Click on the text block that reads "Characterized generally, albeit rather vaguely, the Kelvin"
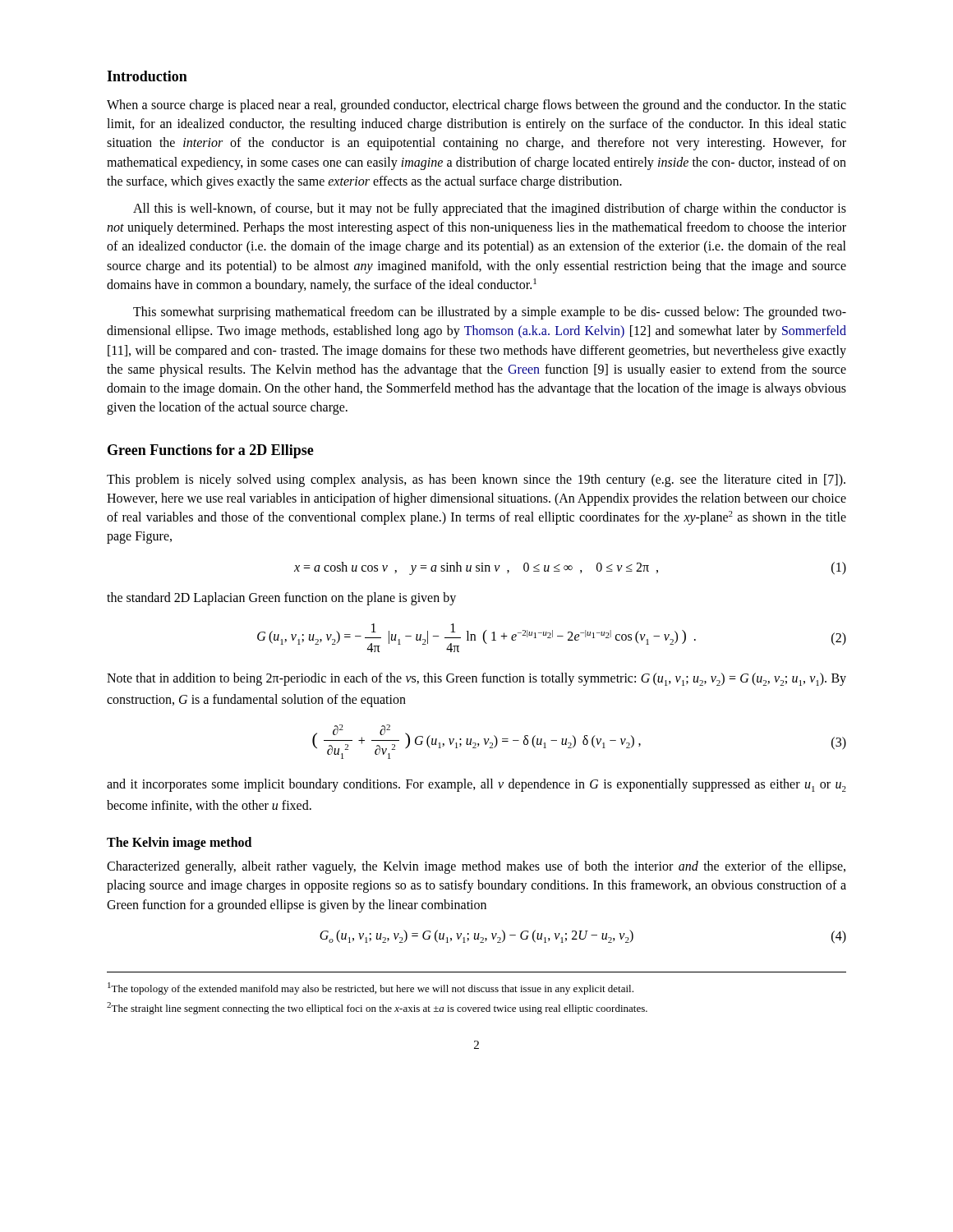Image resolution: width=953 pixels, height=1232 pixels. point(476,885)
